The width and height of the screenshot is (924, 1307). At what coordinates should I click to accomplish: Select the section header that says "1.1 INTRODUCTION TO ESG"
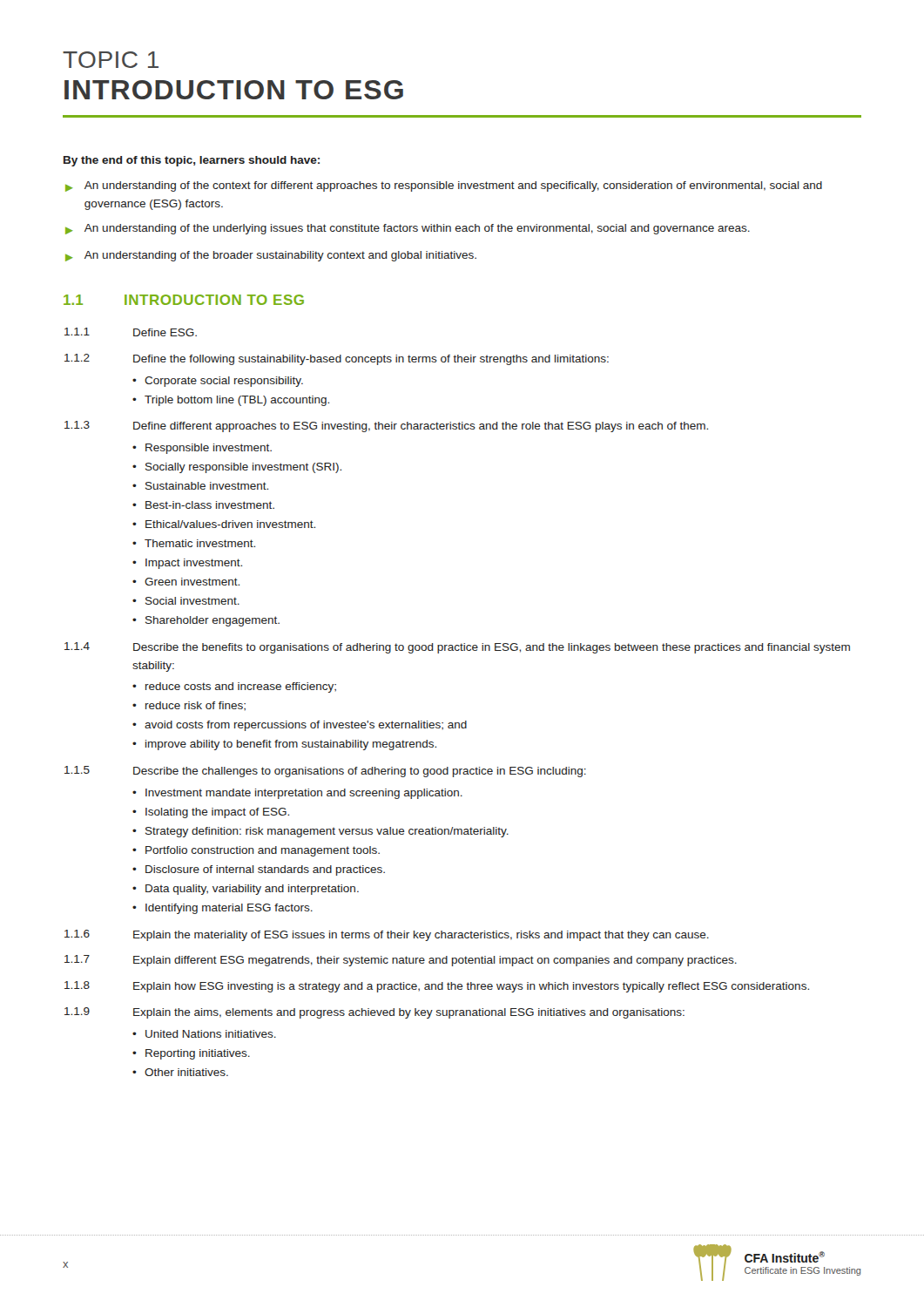tap(184, 300)
